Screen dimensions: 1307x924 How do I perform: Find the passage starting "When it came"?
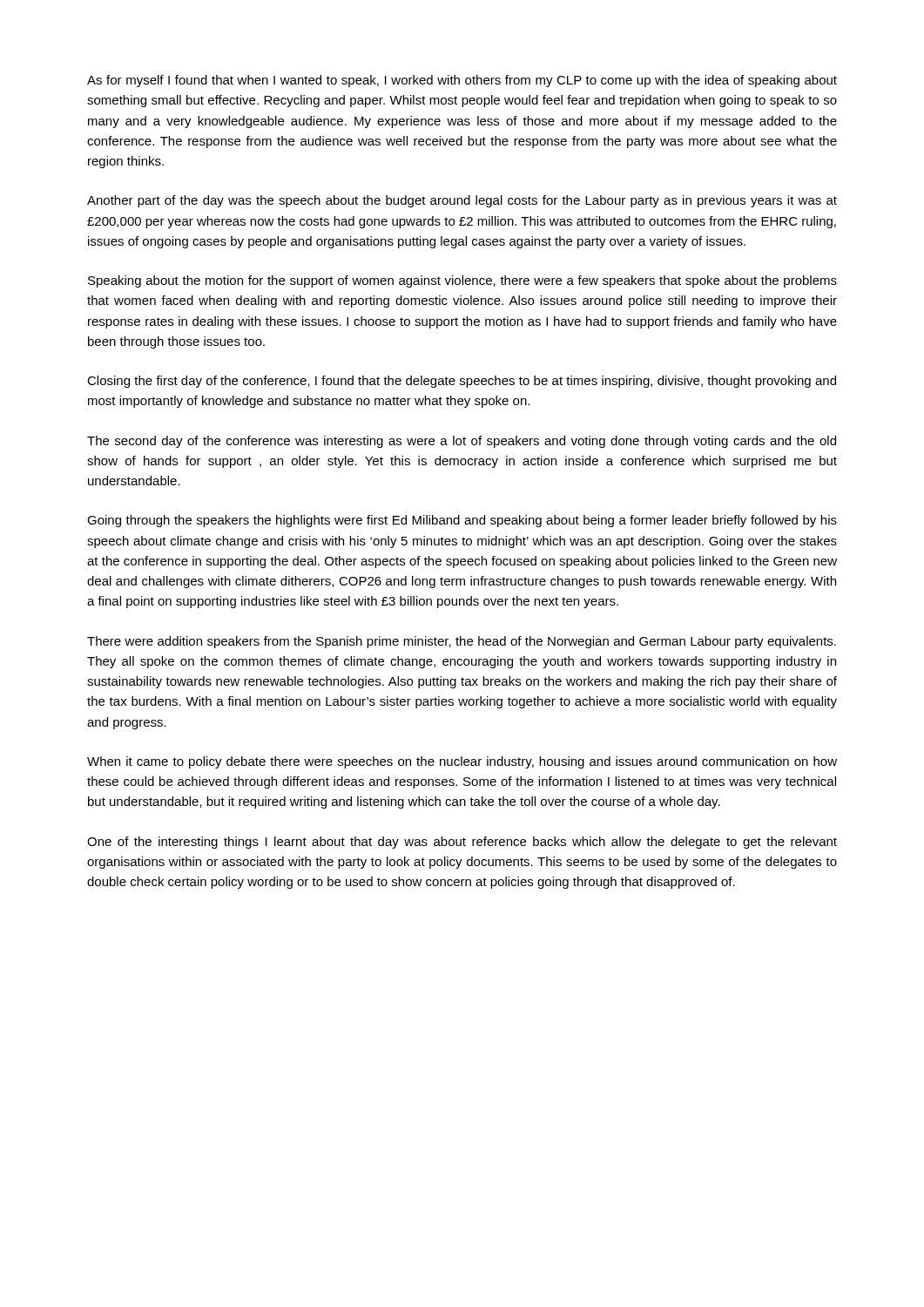pyautogui.click(x=462, y=781)
